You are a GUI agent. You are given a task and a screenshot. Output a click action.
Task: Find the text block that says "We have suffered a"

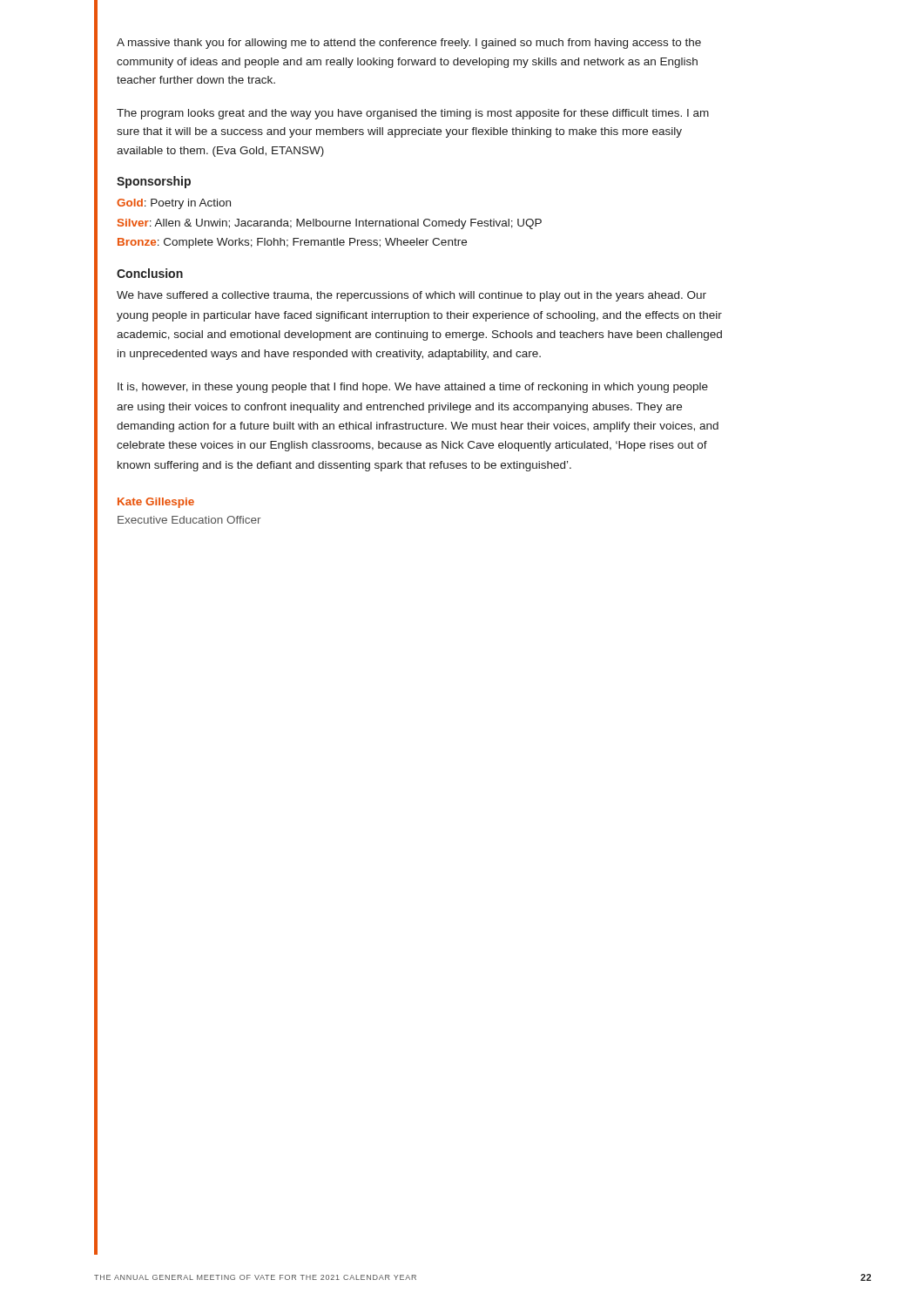tap(420, 324)
